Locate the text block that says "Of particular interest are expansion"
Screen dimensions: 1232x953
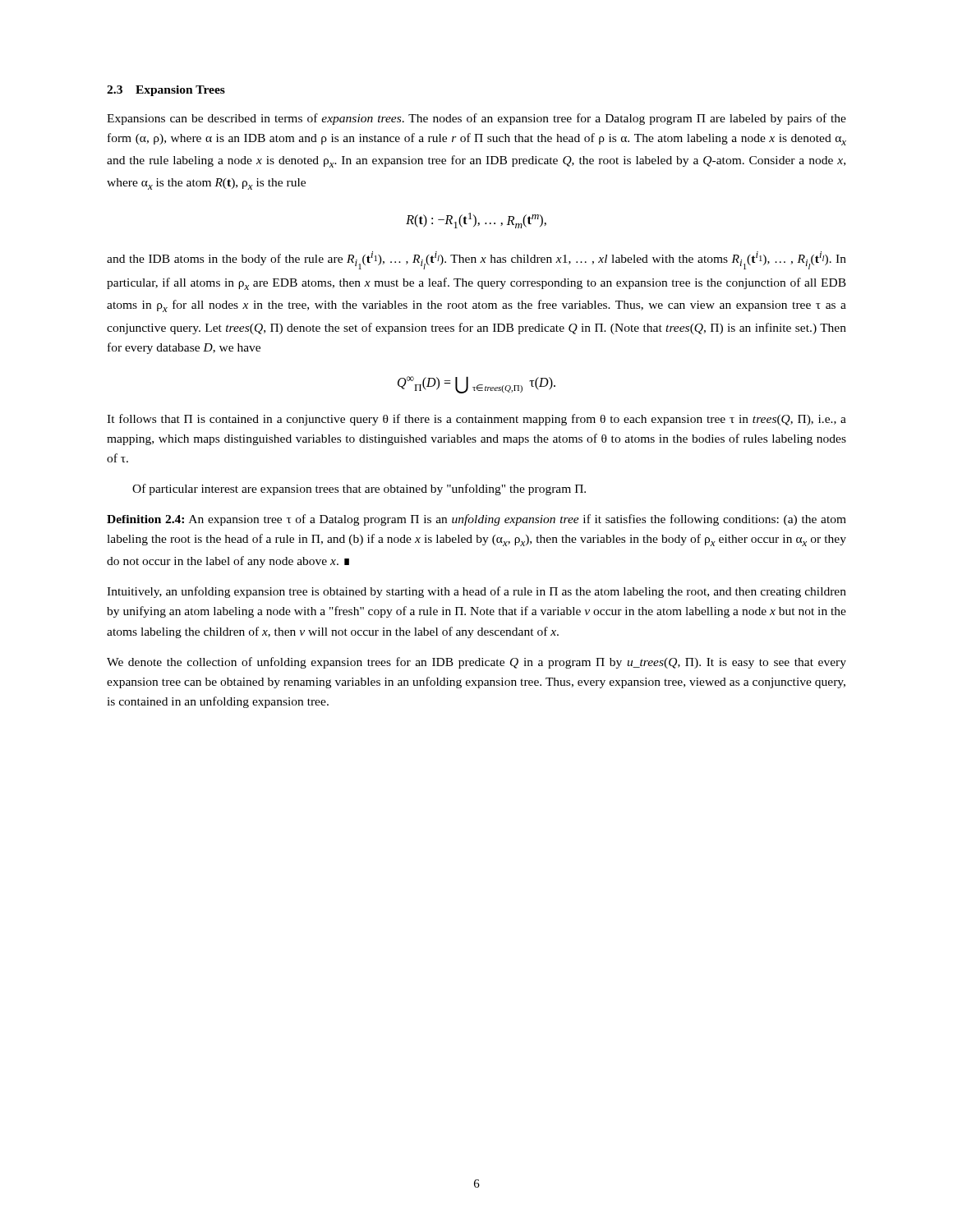360,489
